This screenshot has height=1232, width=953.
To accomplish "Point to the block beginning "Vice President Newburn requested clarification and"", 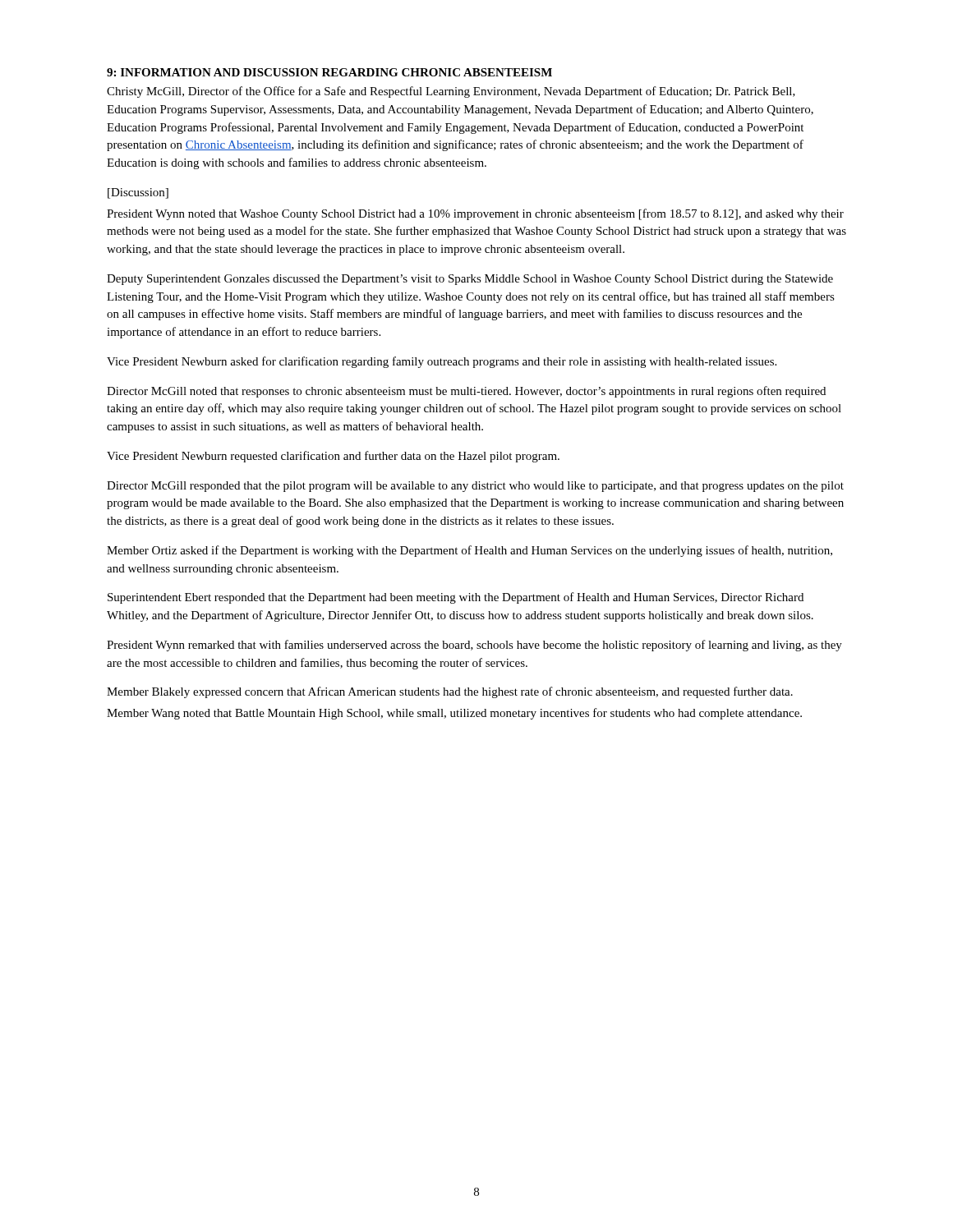I will pyautogui.click(x=334, y=456).
